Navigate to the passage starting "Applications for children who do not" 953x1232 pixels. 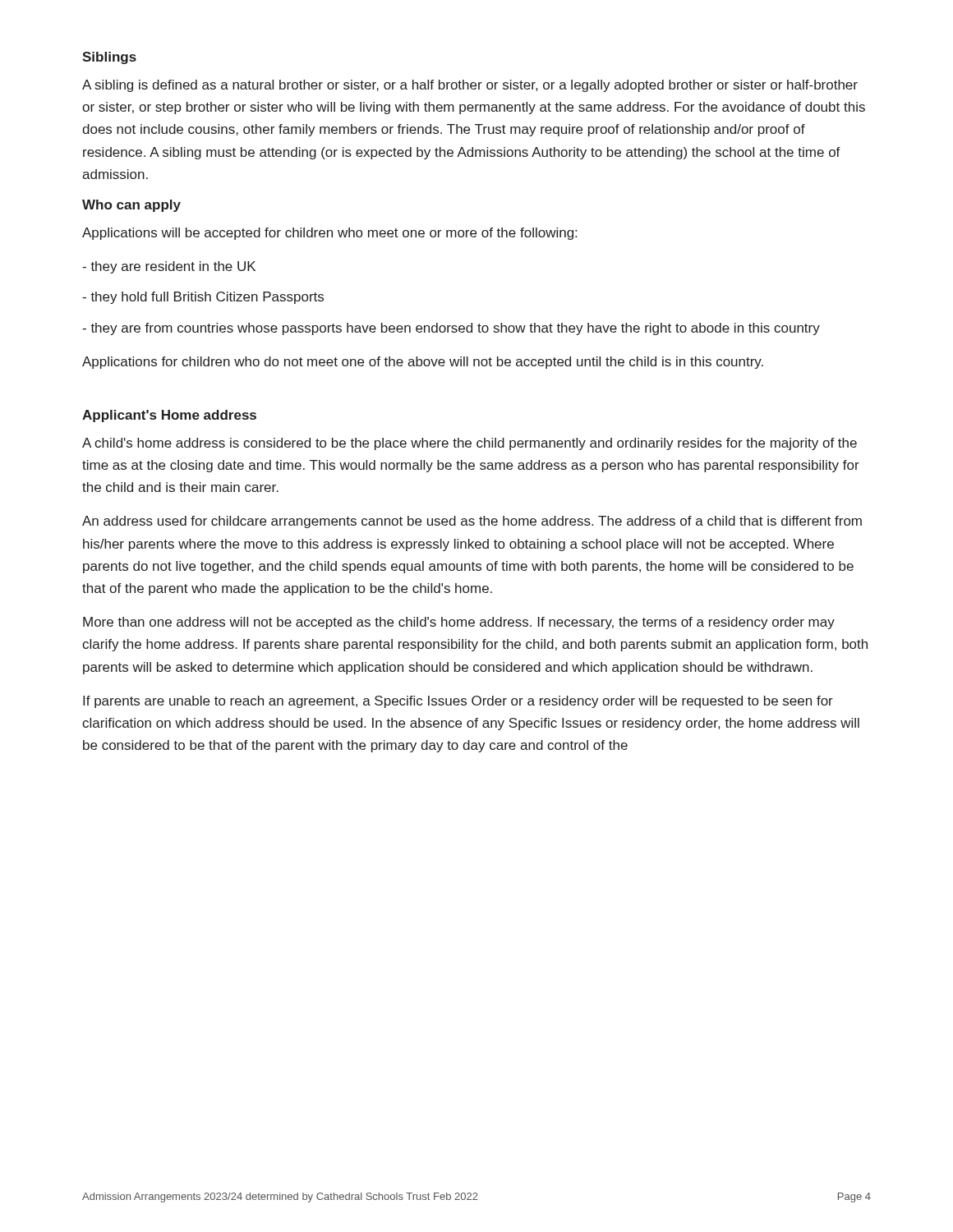pos(423,362)
